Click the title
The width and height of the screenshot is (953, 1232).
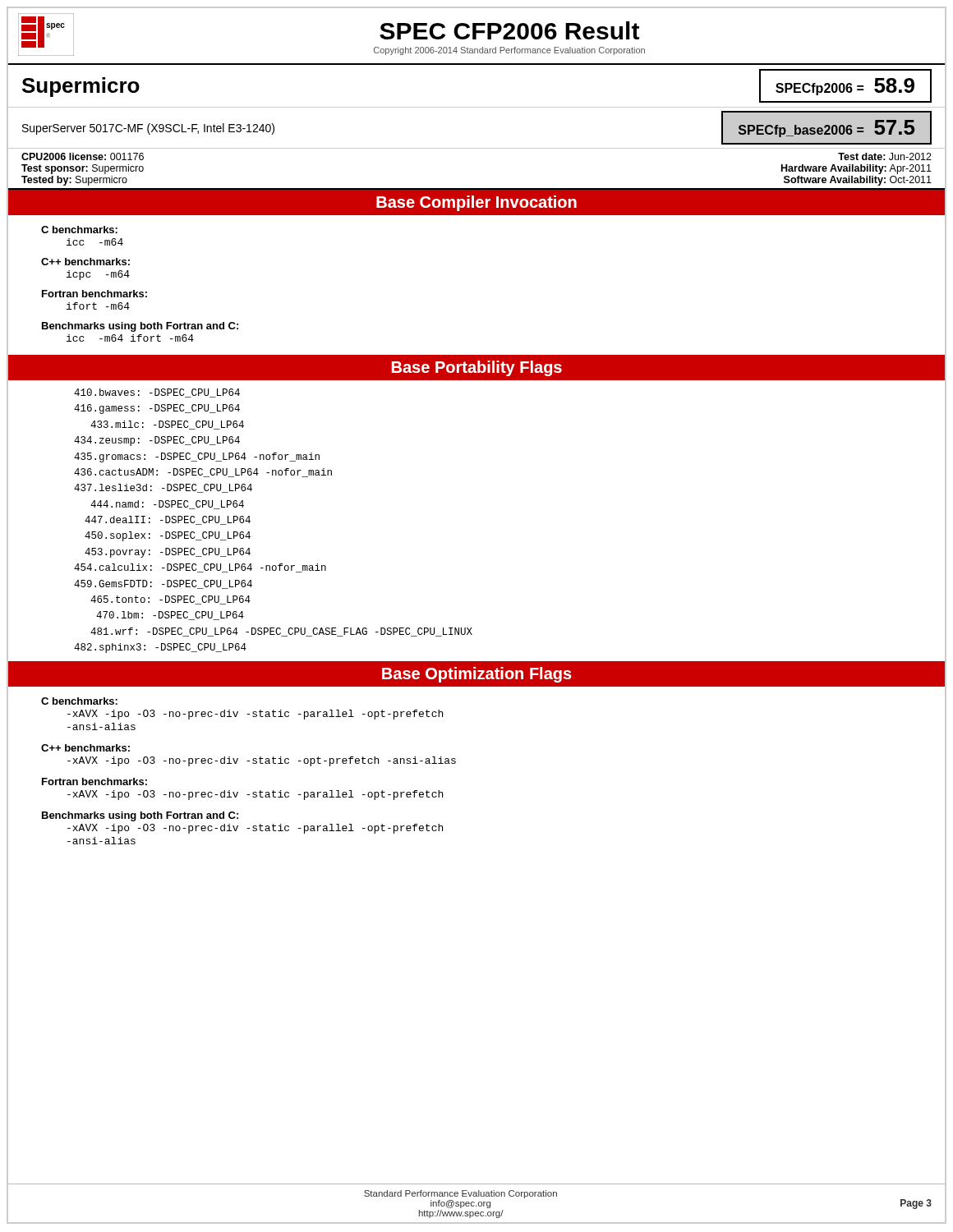[476, 86]
